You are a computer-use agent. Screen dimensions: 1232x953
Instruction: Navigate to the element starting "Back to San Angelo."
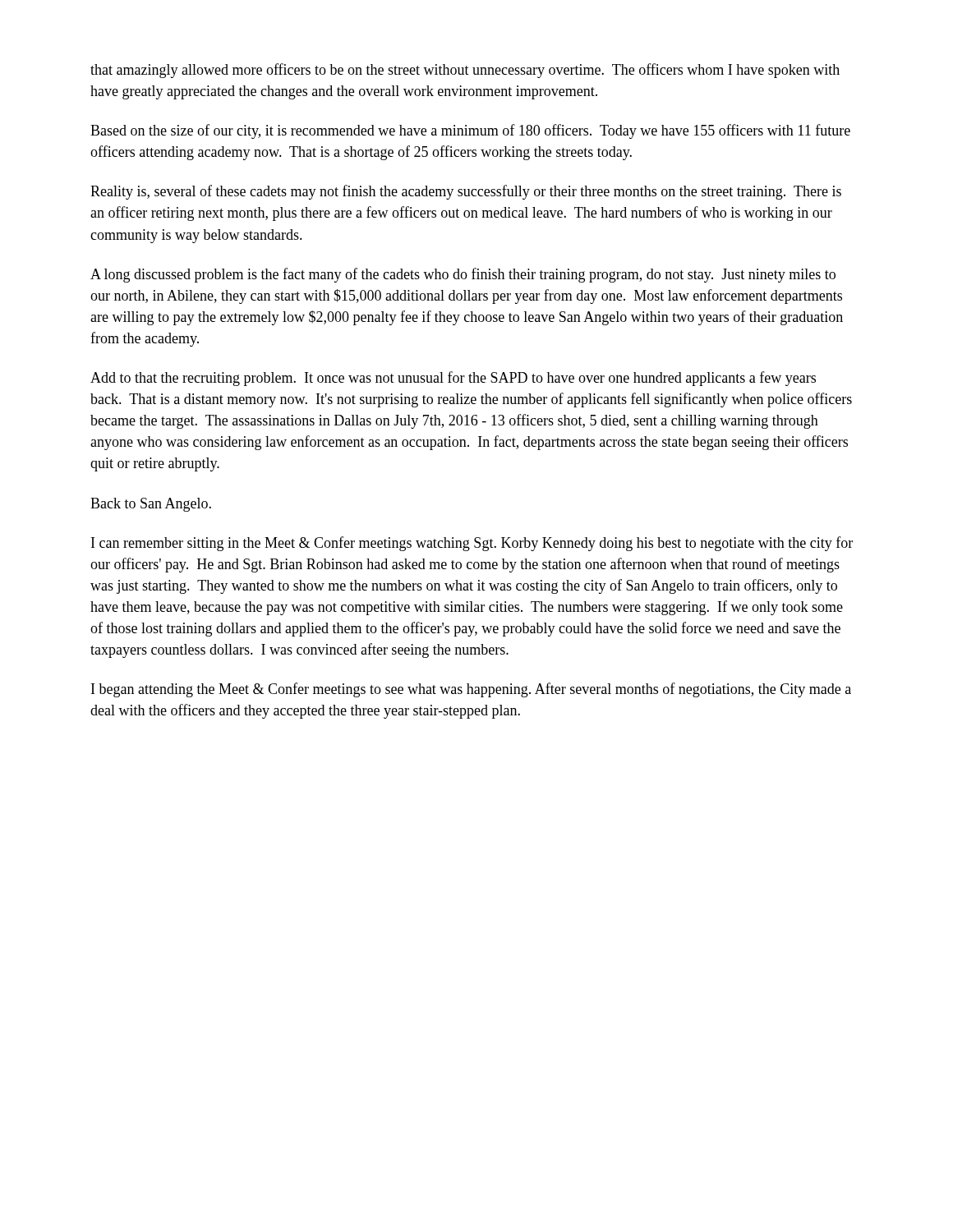point(151,503)
